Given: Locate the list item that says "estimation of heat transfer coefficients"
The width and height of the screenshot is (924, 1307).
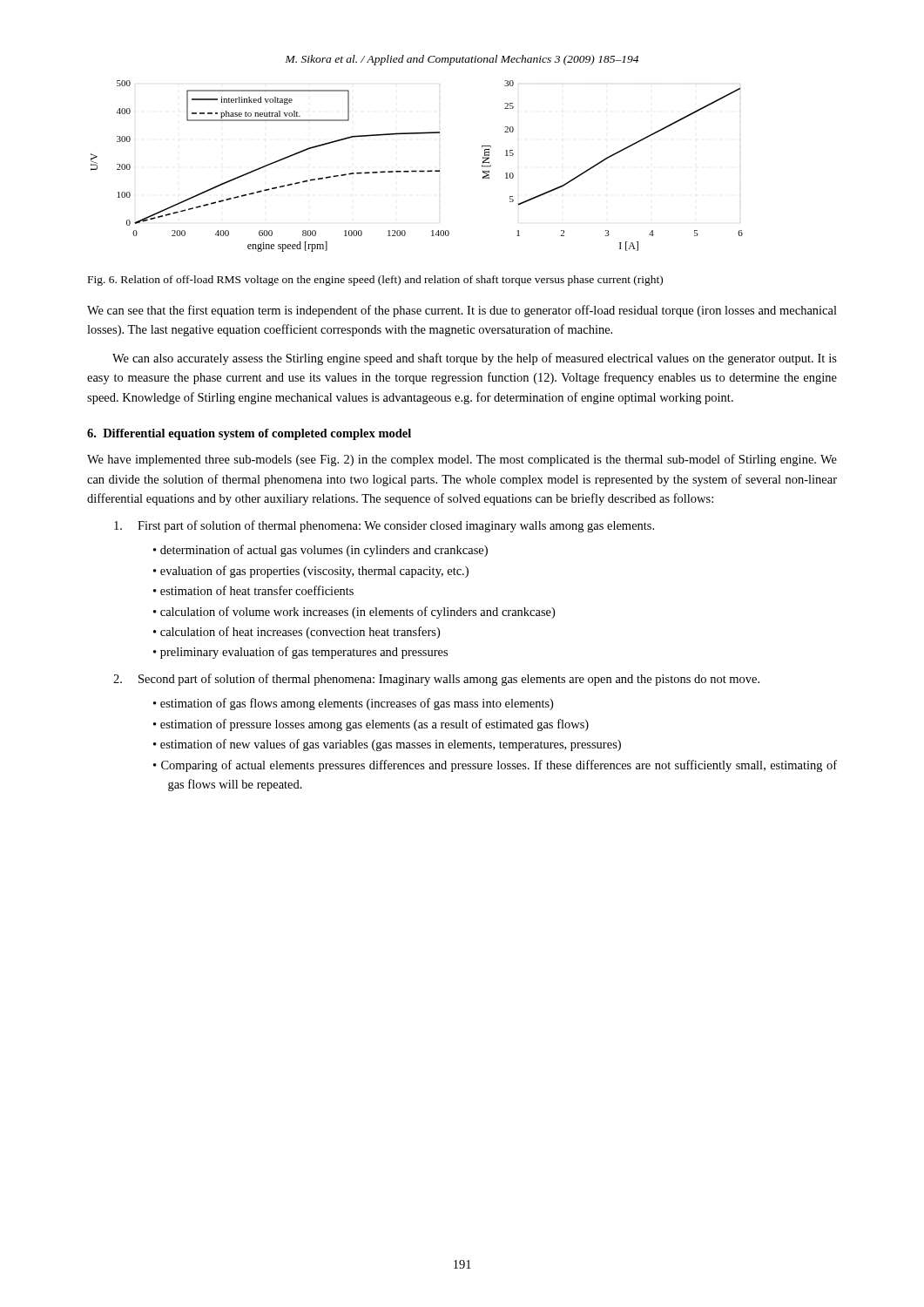Looking at the screenshot, I should pyautogui.click(x=257, y=591).
